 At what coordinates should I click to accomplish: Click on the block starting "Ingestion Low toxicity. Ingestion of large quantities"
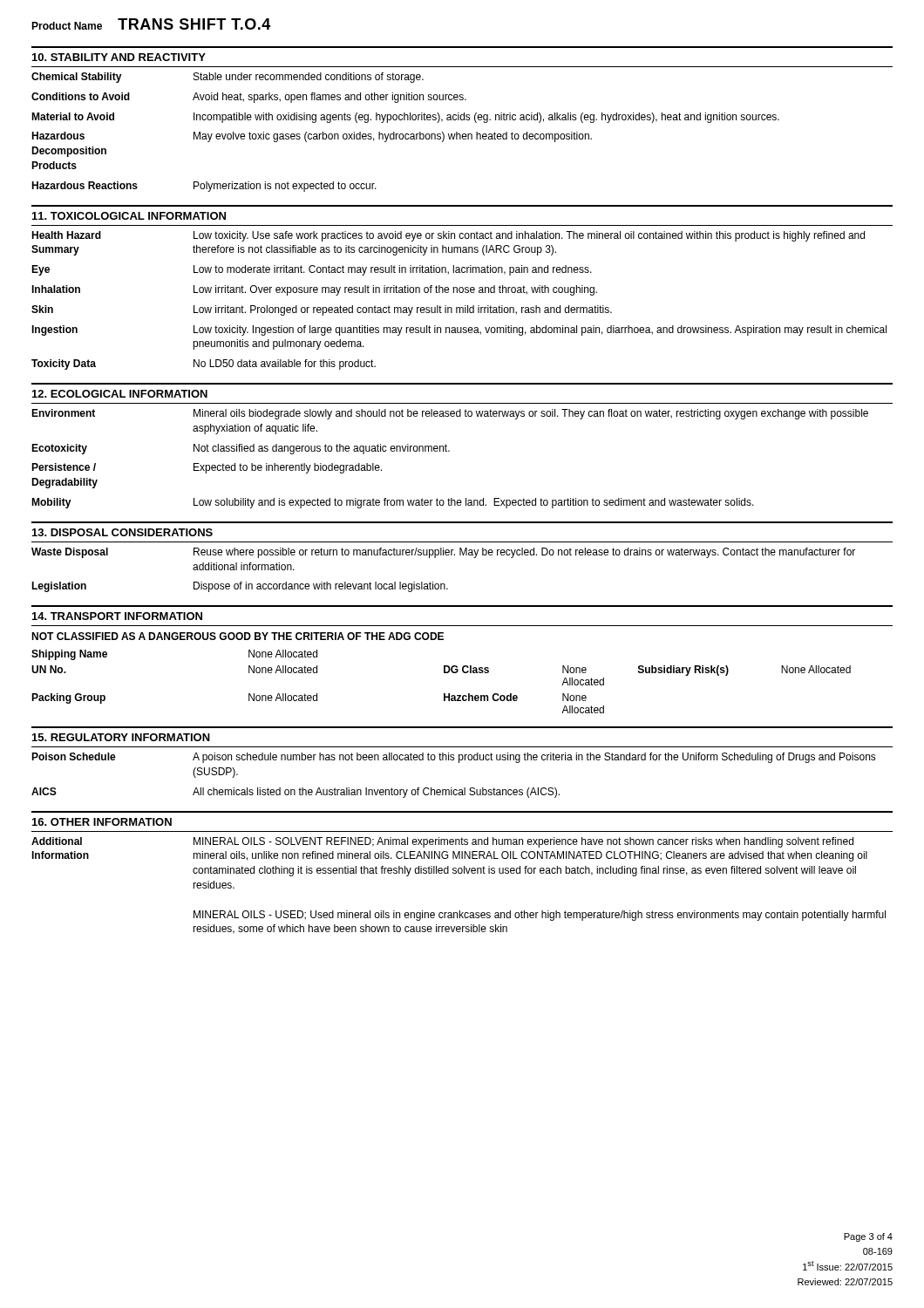(x=462, y=337)
